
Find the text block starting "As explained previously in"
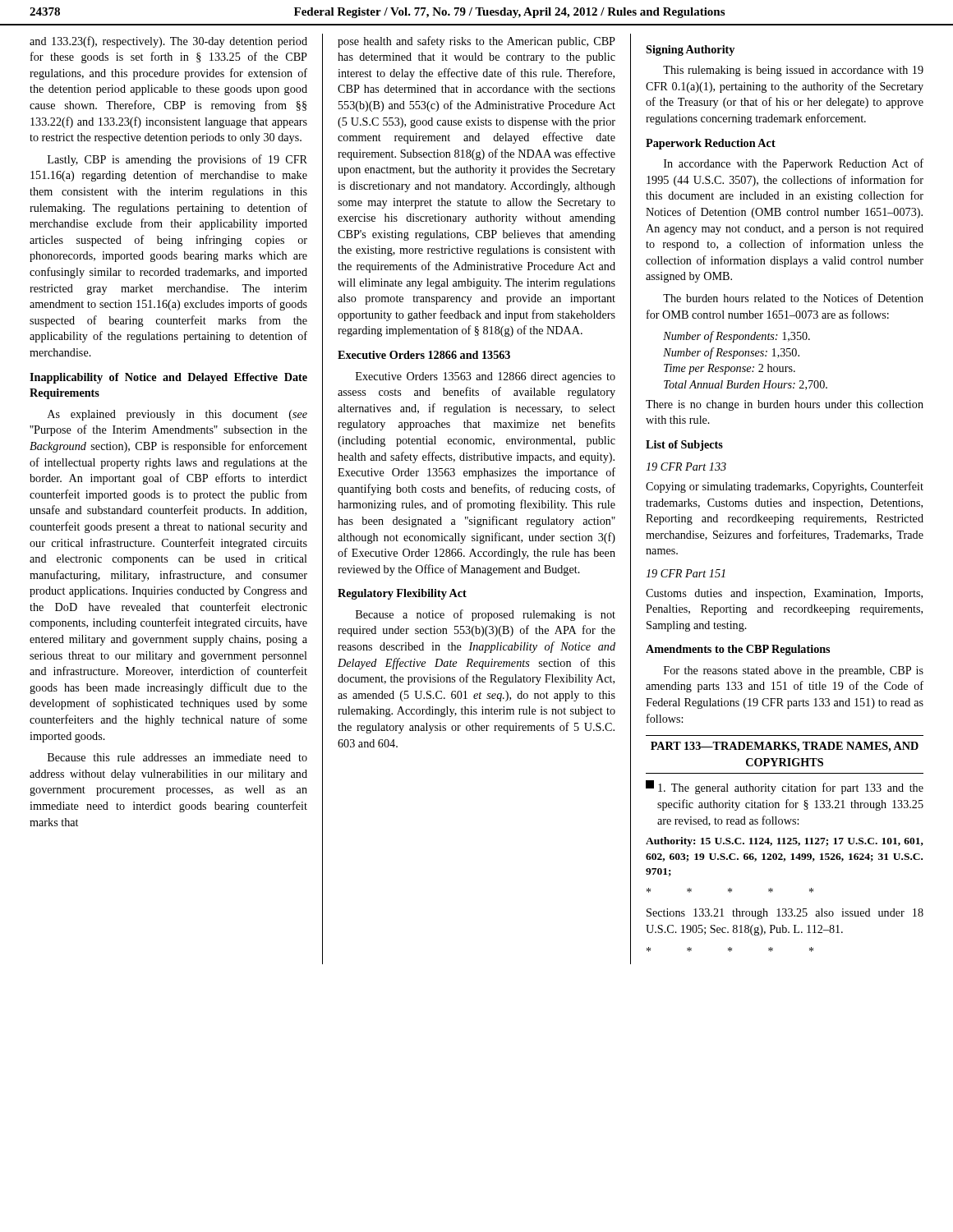[x=168, y=575]
